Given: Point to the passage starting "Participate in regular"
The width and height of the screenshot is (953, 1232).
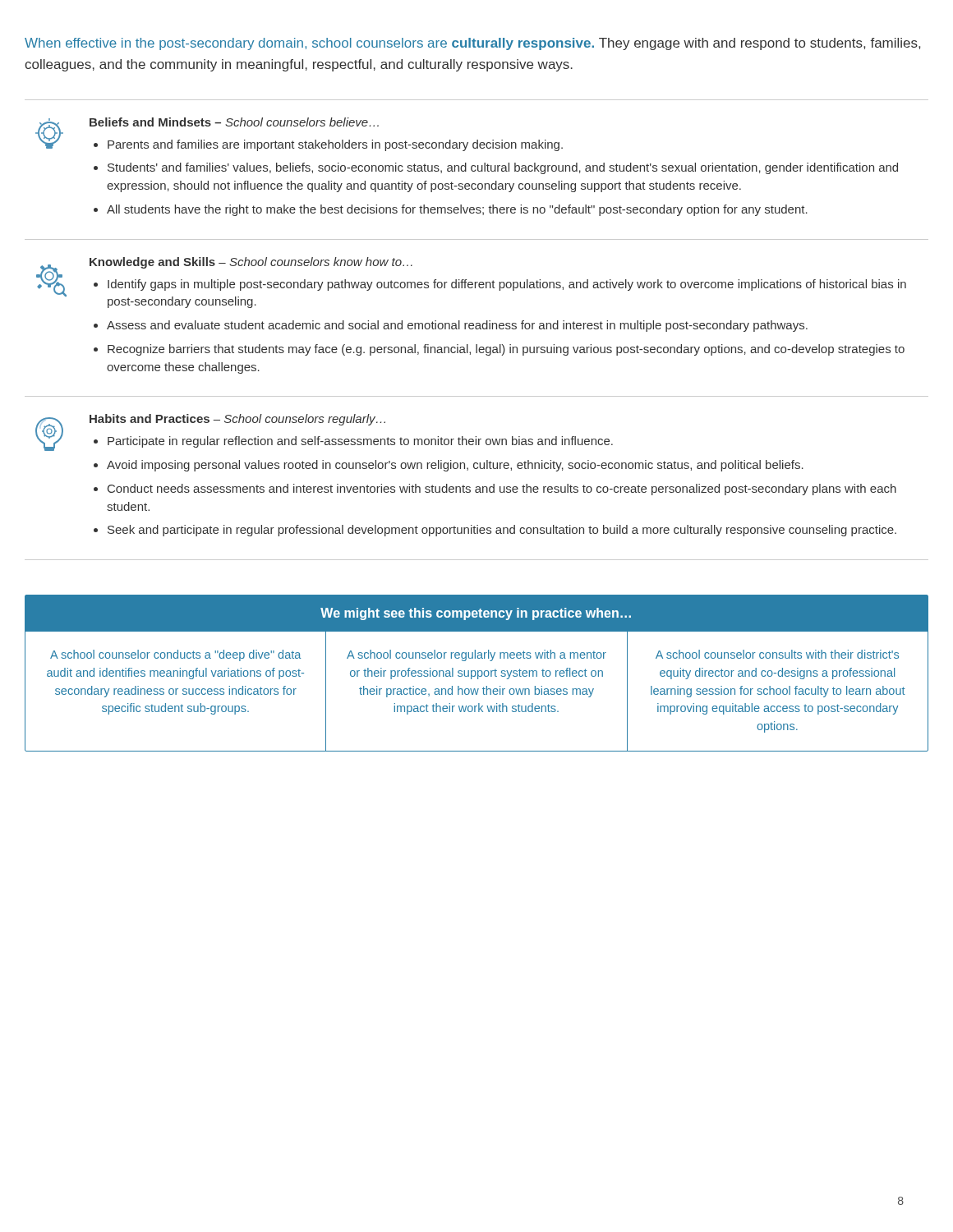Looking at the screenshot, I should [x=360, y=441].
